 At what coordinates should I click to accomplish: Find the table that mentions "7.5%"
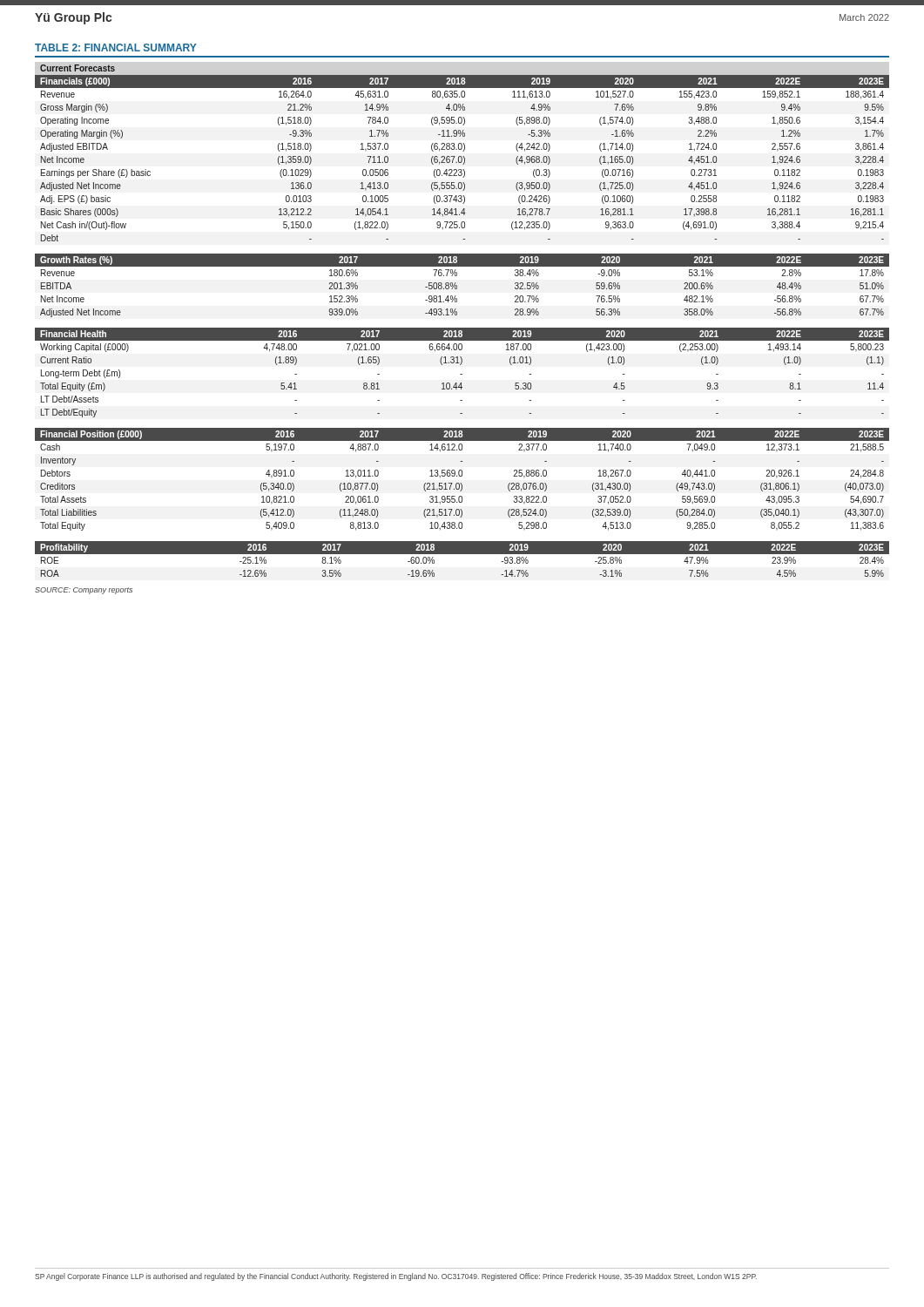(x=462, y=561)
